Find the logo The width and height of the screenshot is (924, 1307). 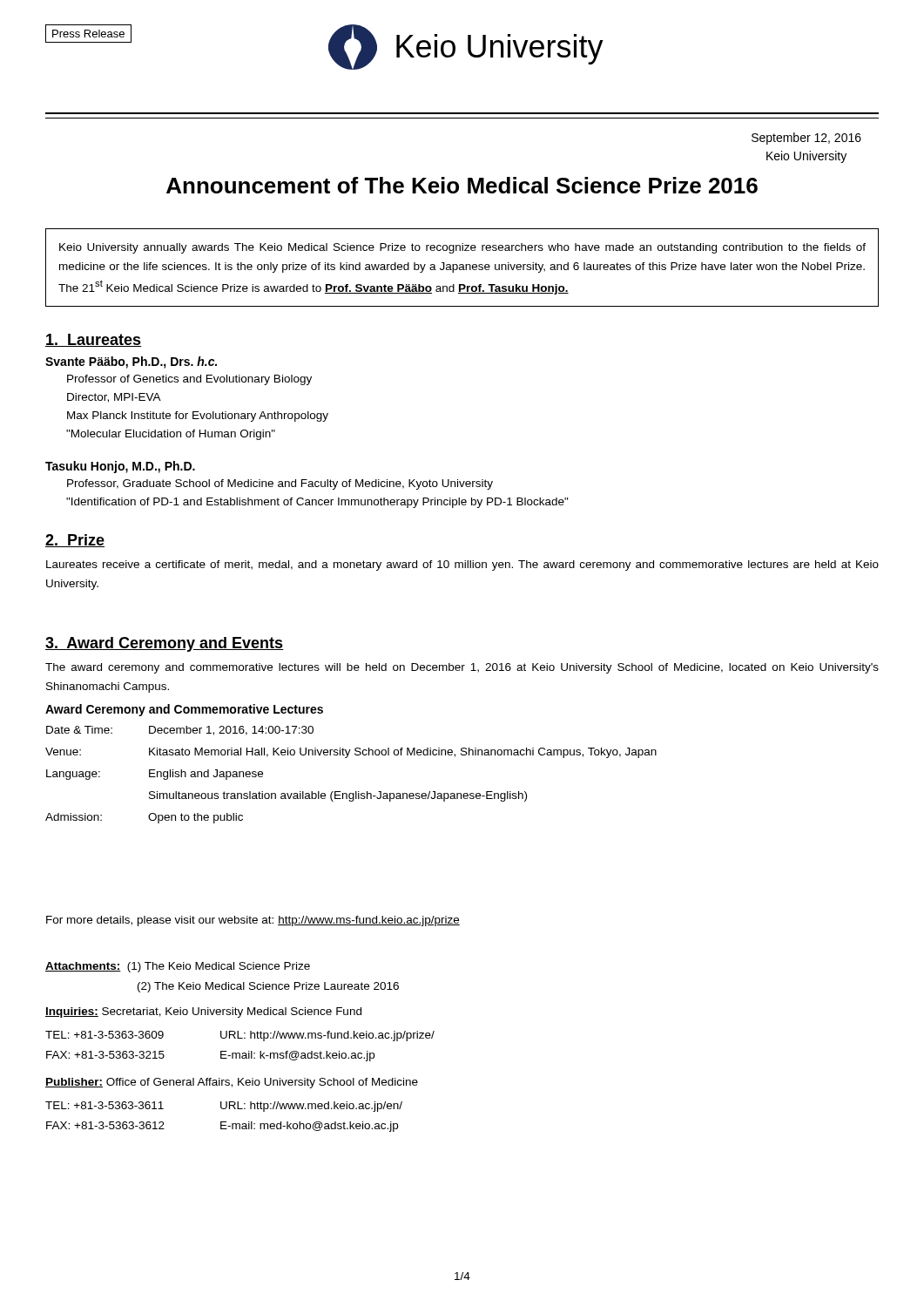pyautogui.click(x=462, y=47)
